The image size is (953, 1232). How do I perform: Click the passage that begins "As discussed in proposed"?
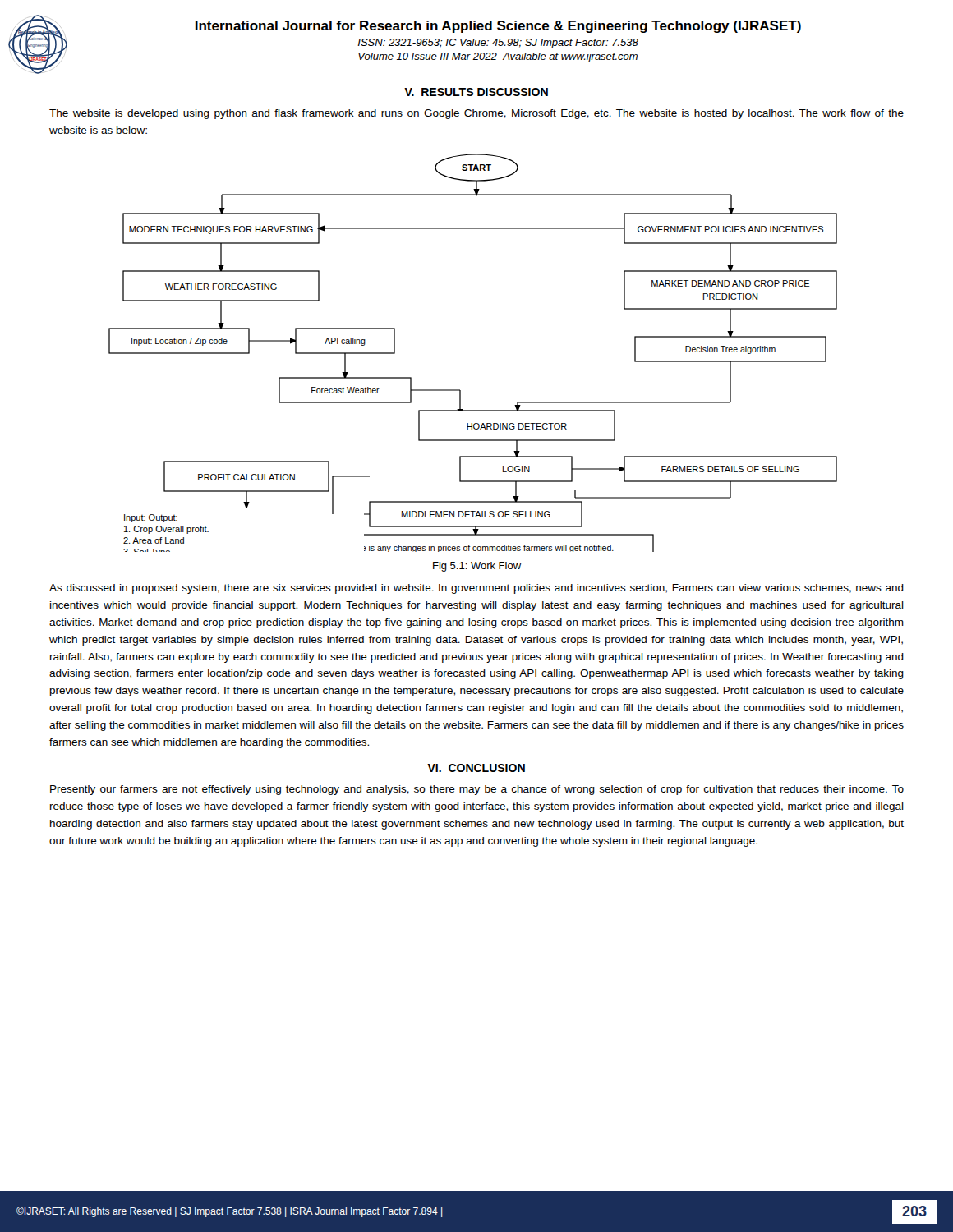(476, 665)
